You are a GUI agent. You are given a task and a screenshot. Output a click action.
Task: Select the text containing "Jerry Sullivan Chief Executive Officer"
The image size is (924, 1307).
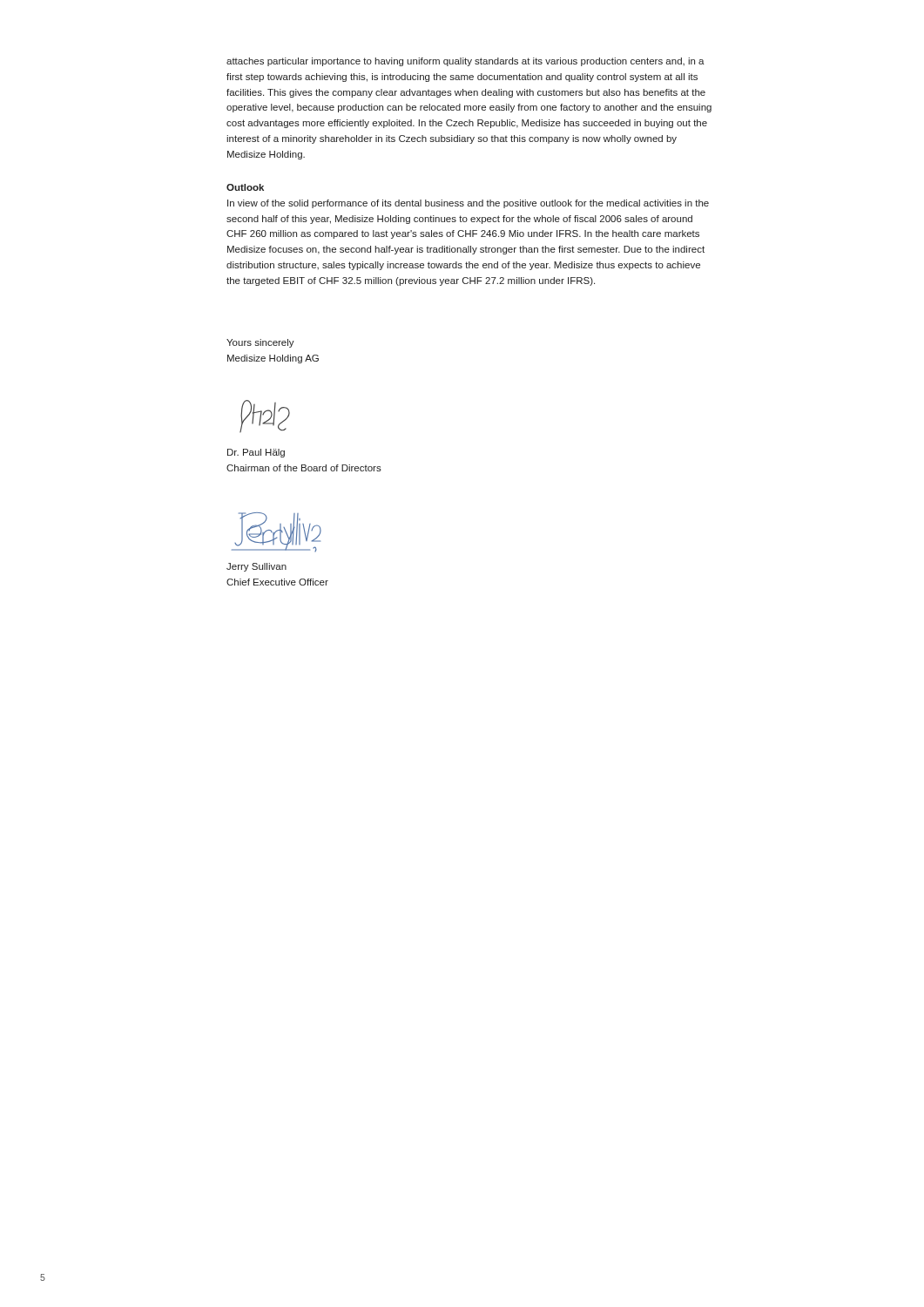coord(277,574)
